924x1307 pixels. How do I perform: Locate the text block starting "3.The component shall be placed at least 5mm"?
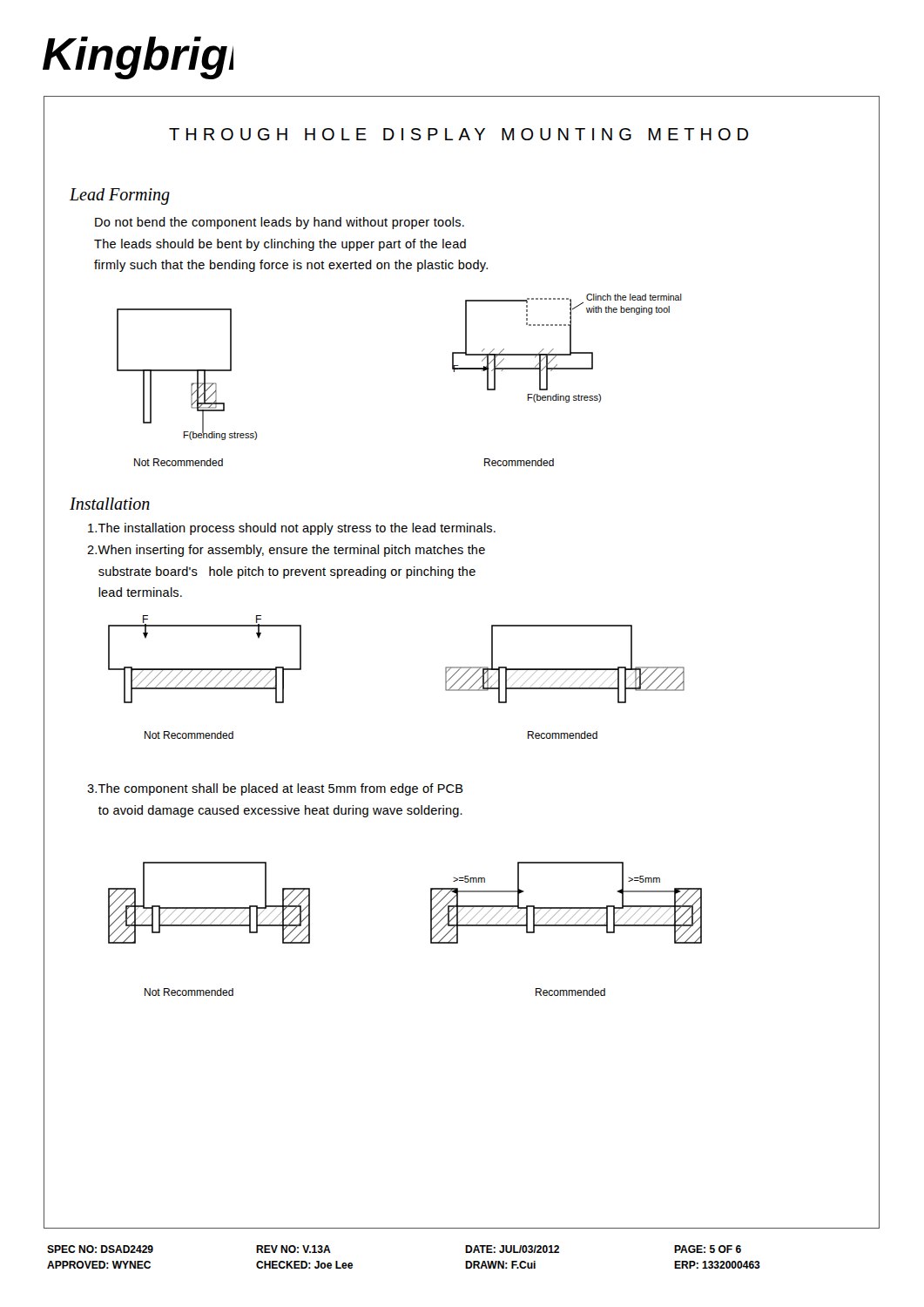click(x=275, y=799)
